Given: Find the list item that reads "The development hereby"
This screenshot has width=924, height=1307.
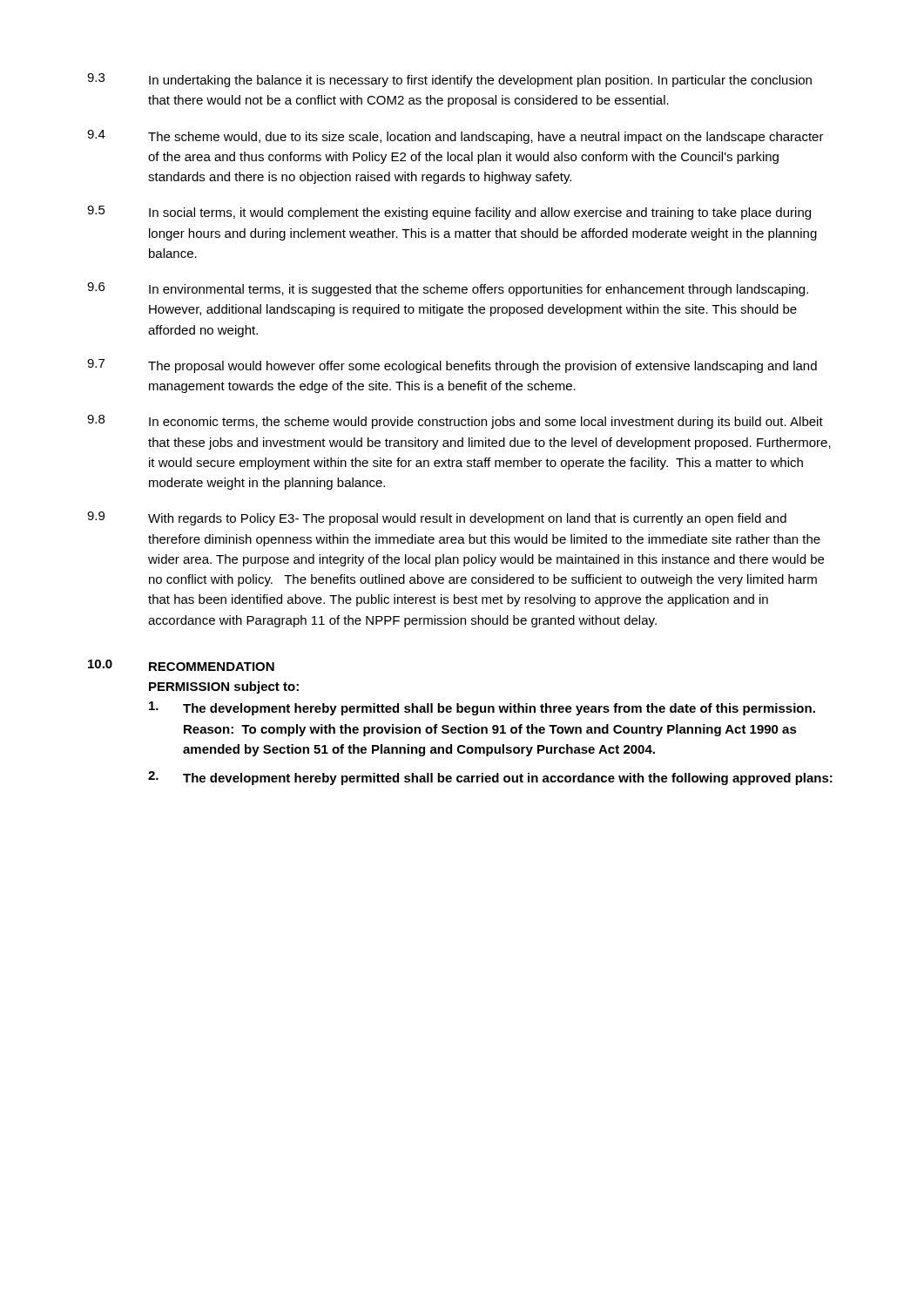Looking at the screenshot, I should pyautogui.click(x=492, y=729).
